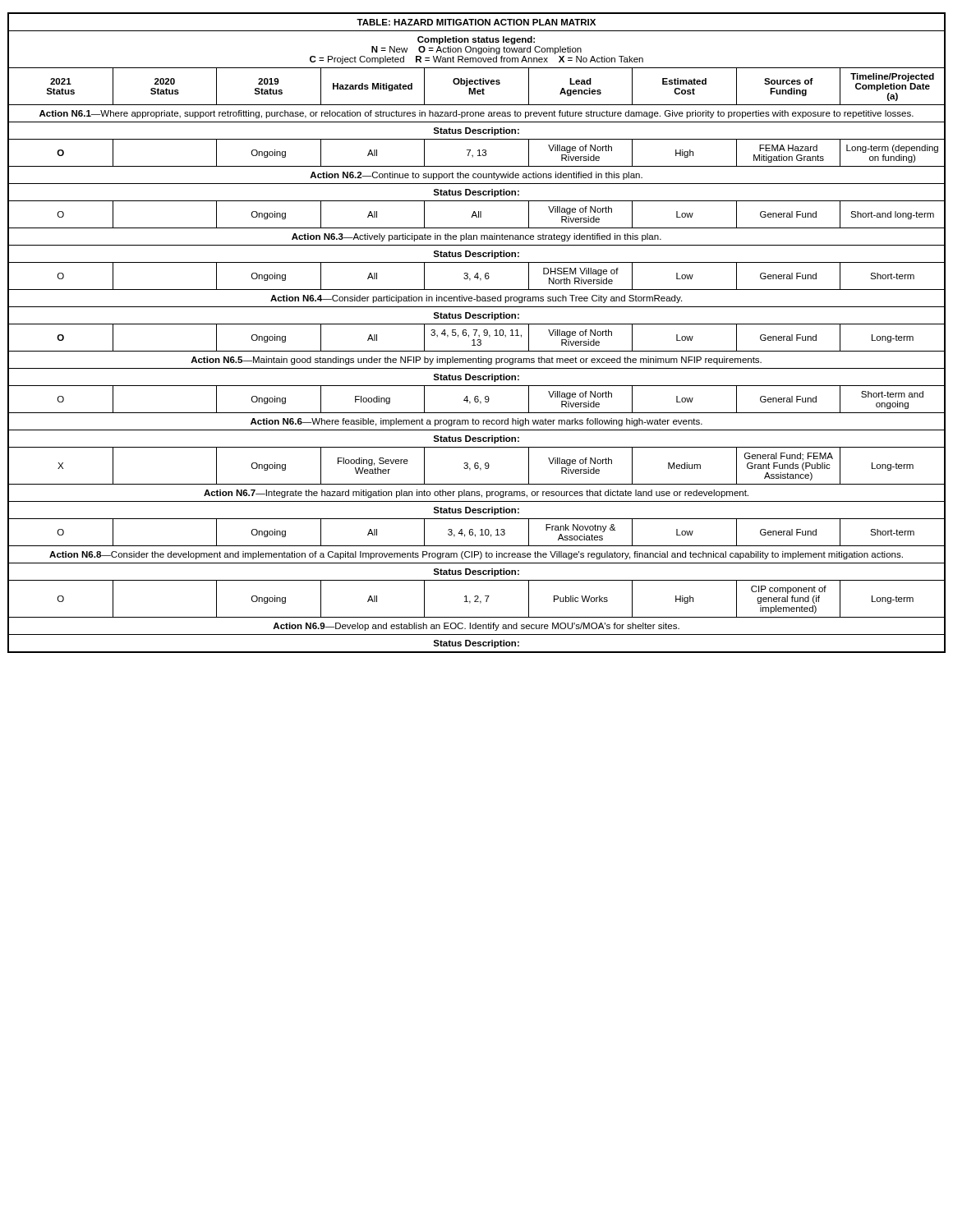Select the text block that reads "Completion status legend: N ="
The height and width of the screenshot is (1232, 953).
pyautogui.click(x=476, y=49)
